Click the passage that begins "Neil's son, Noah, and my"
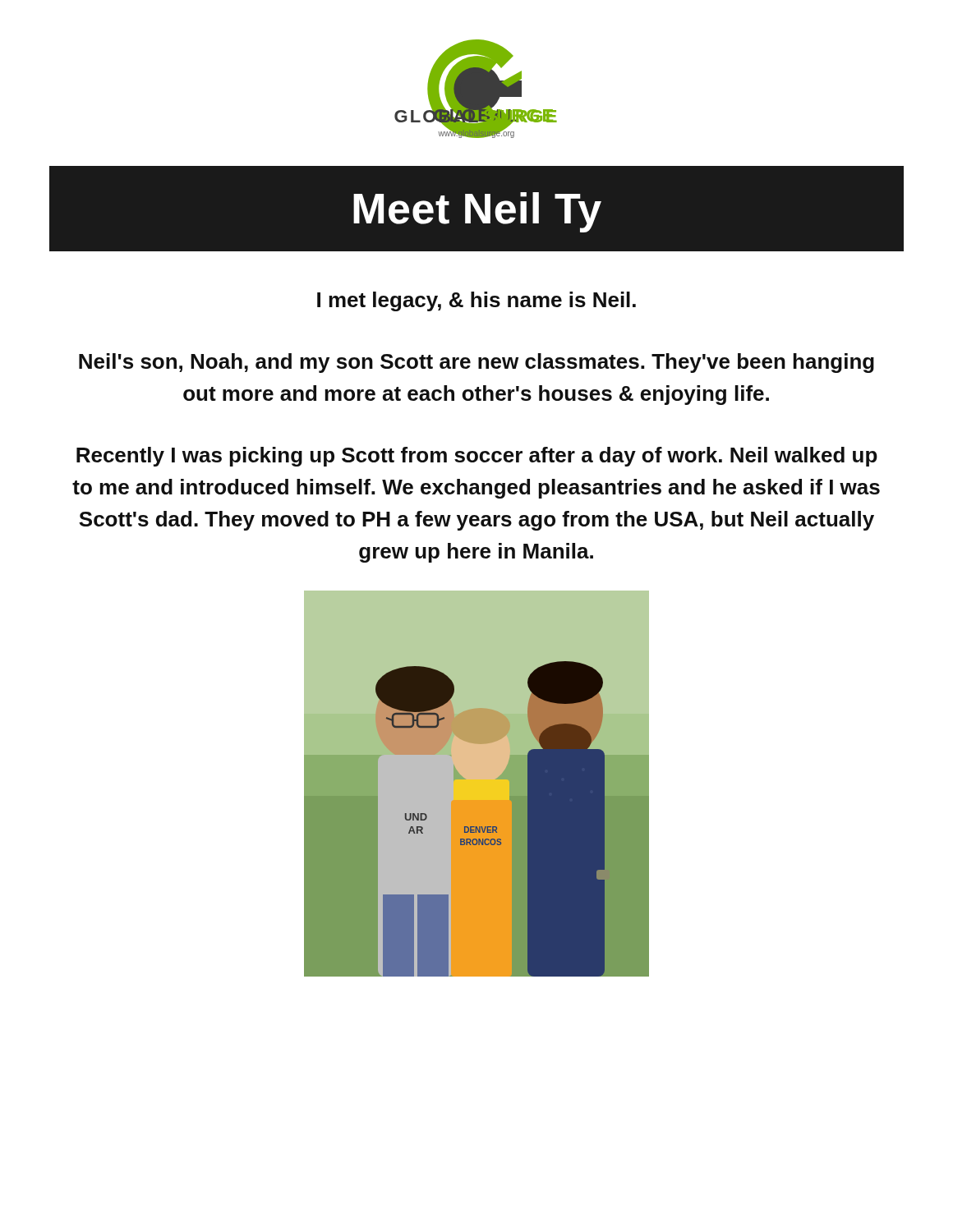Image resolution: width=953 pixels, height=1232 pixels. click(x=476, y=378)
